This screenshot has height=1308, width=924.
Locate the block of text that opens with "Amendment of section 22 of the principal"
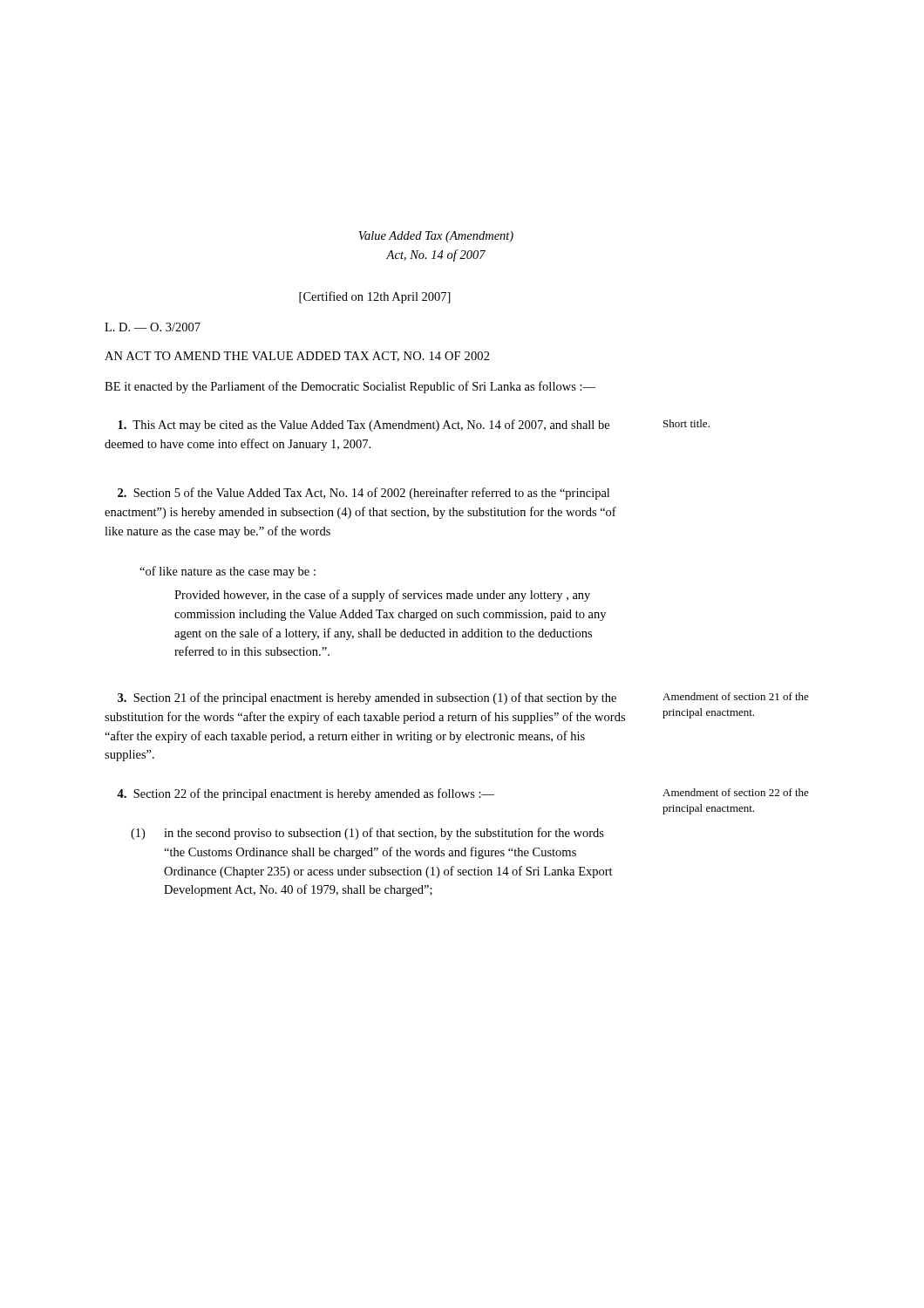point(736,800)
